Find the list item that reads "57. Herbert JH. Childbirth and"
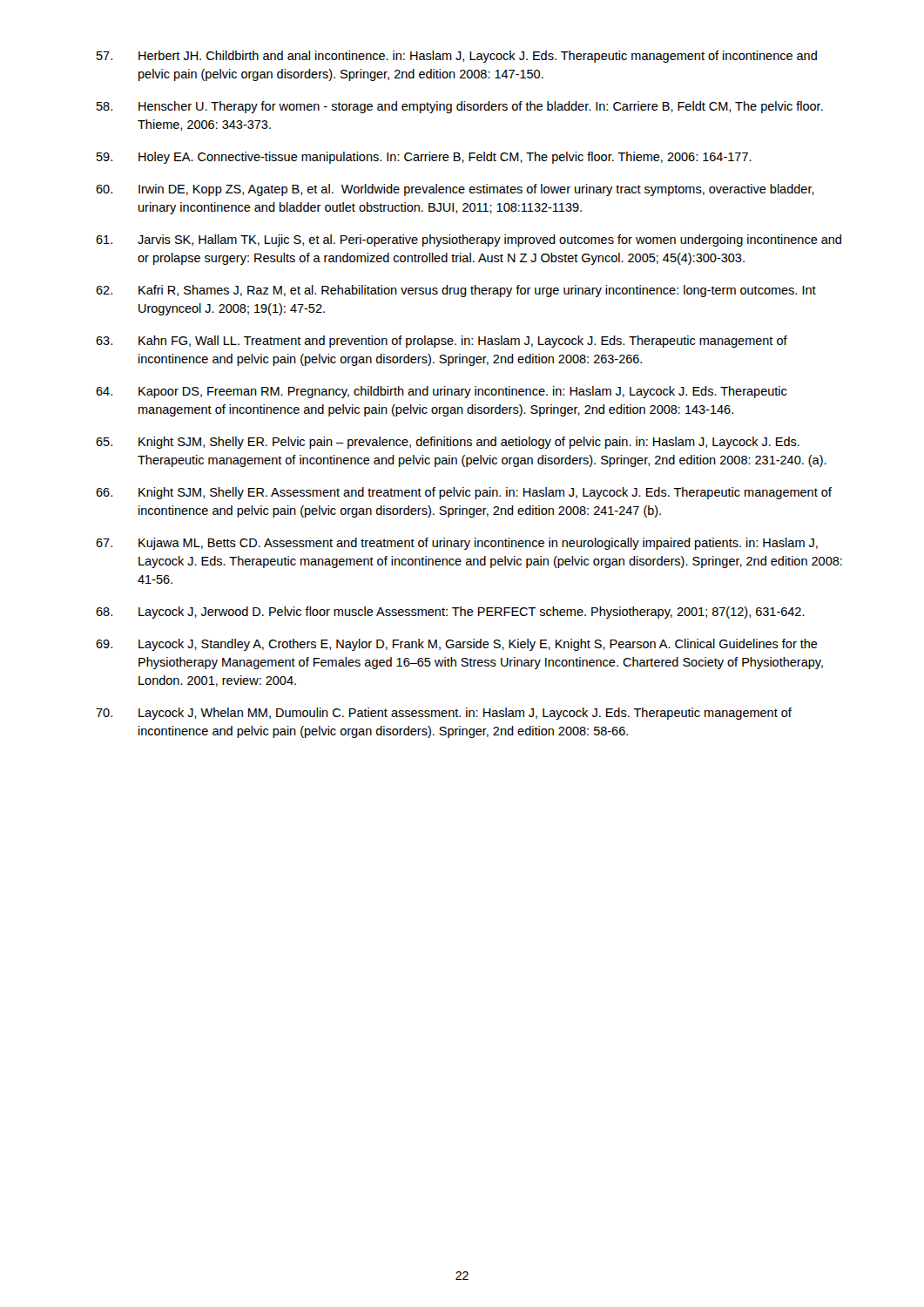Screen dimensions: 1307x924 (x=471, y=65)
